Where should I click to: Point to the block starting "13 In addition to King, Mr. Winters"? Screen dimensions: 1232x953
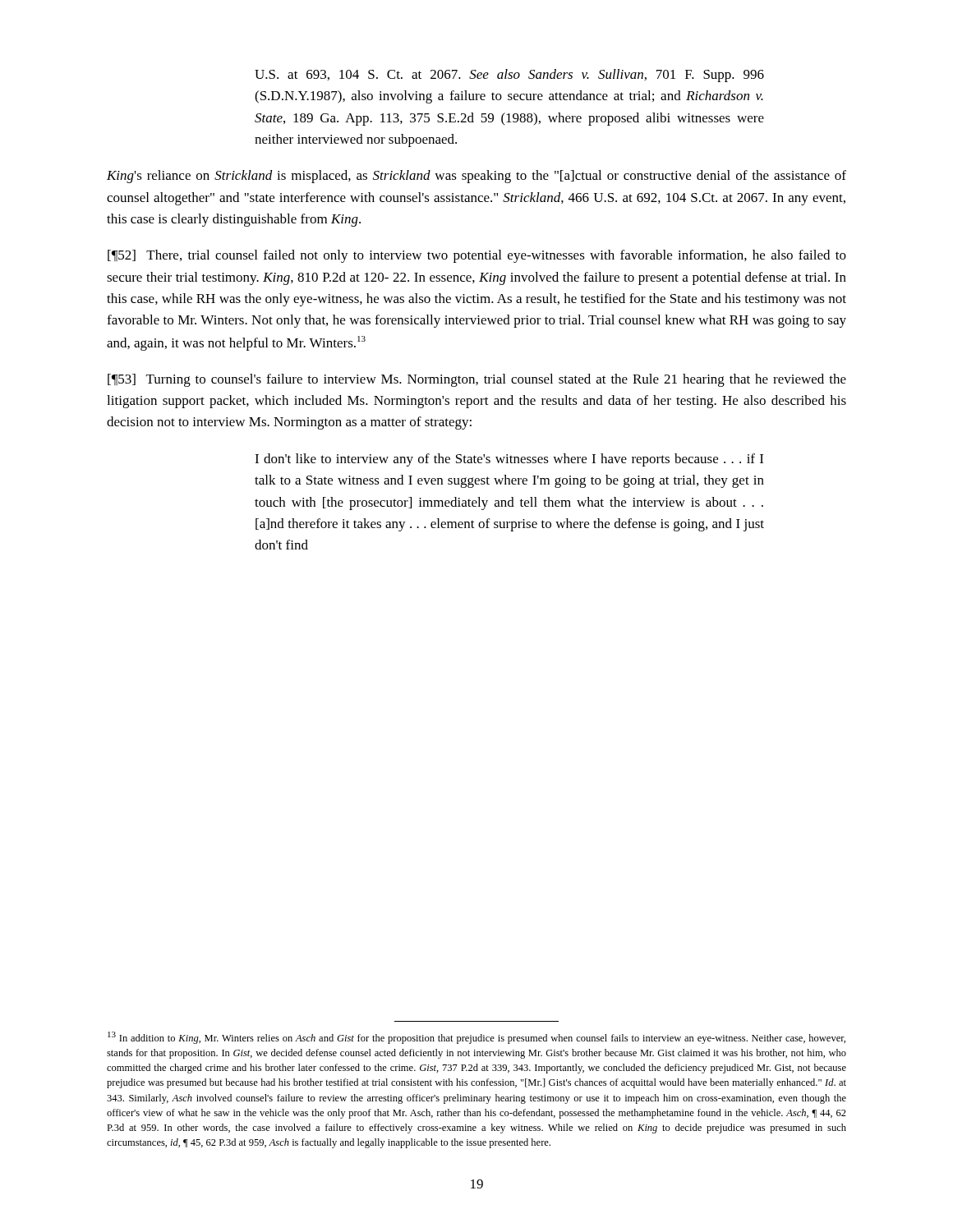pyautogui.click(x=476, y=1089)
